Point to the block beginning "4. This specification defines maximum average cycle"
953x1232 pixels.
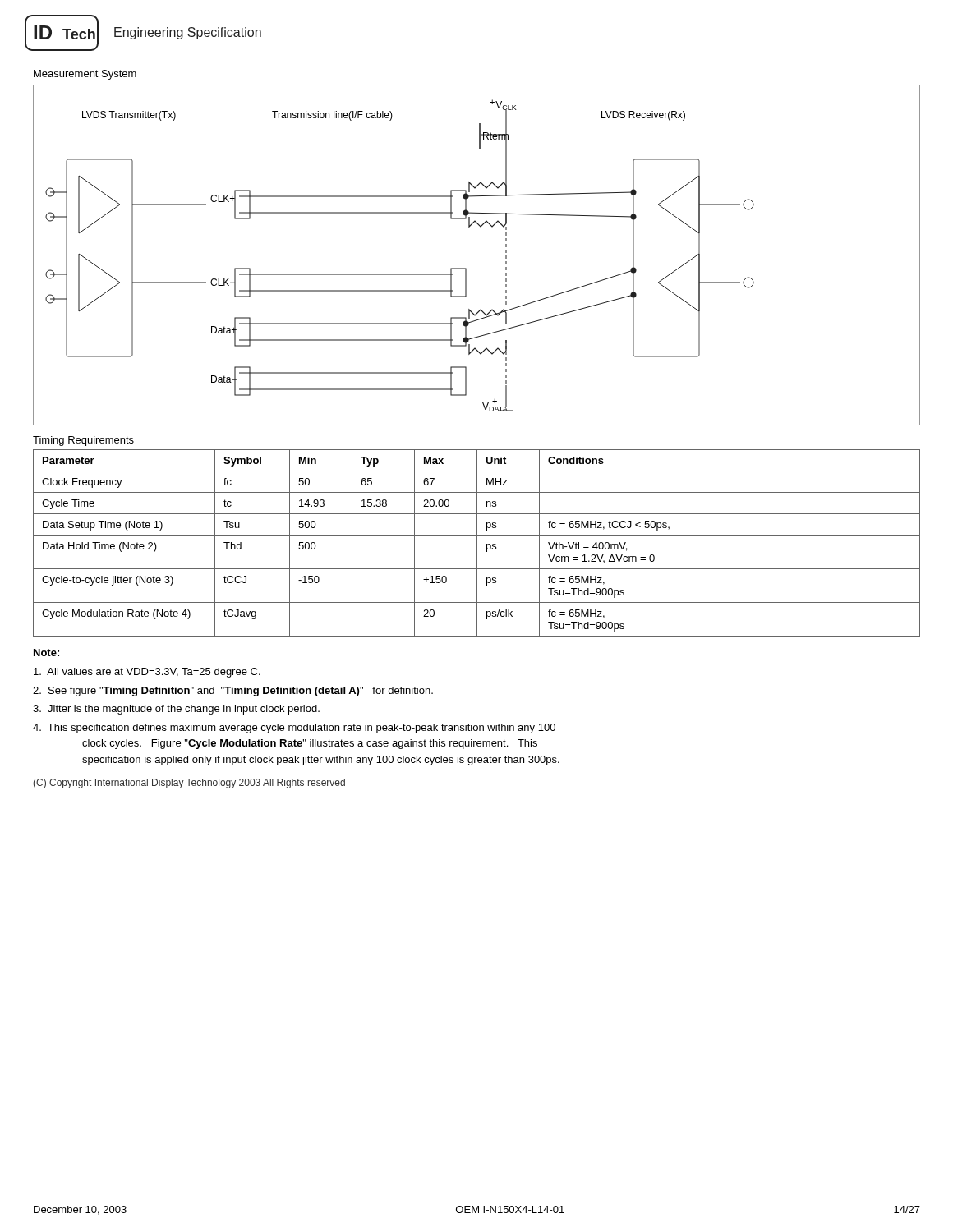476,744
